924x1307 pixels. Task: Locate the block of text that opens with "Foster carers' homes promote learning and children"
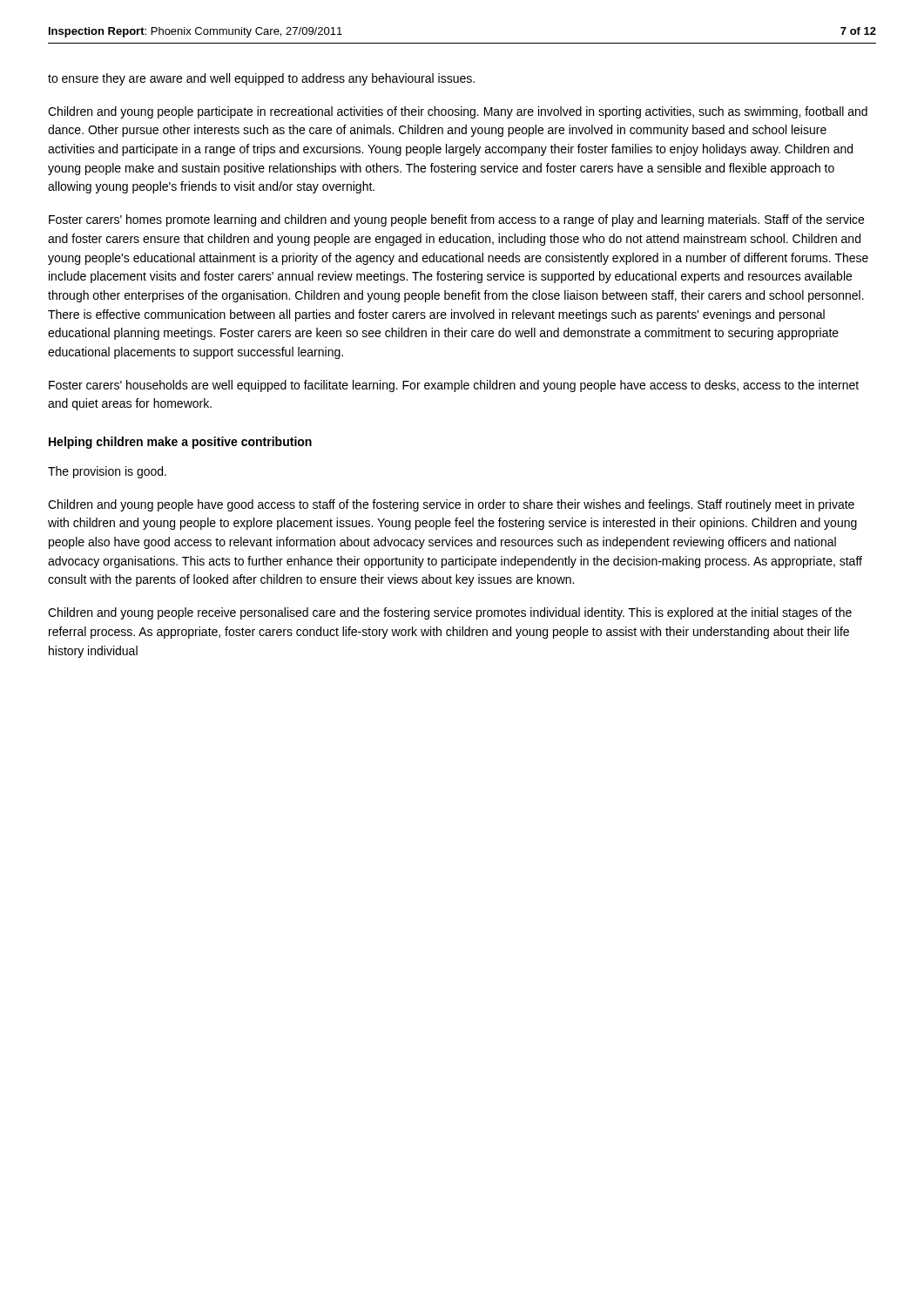point(458,286)
